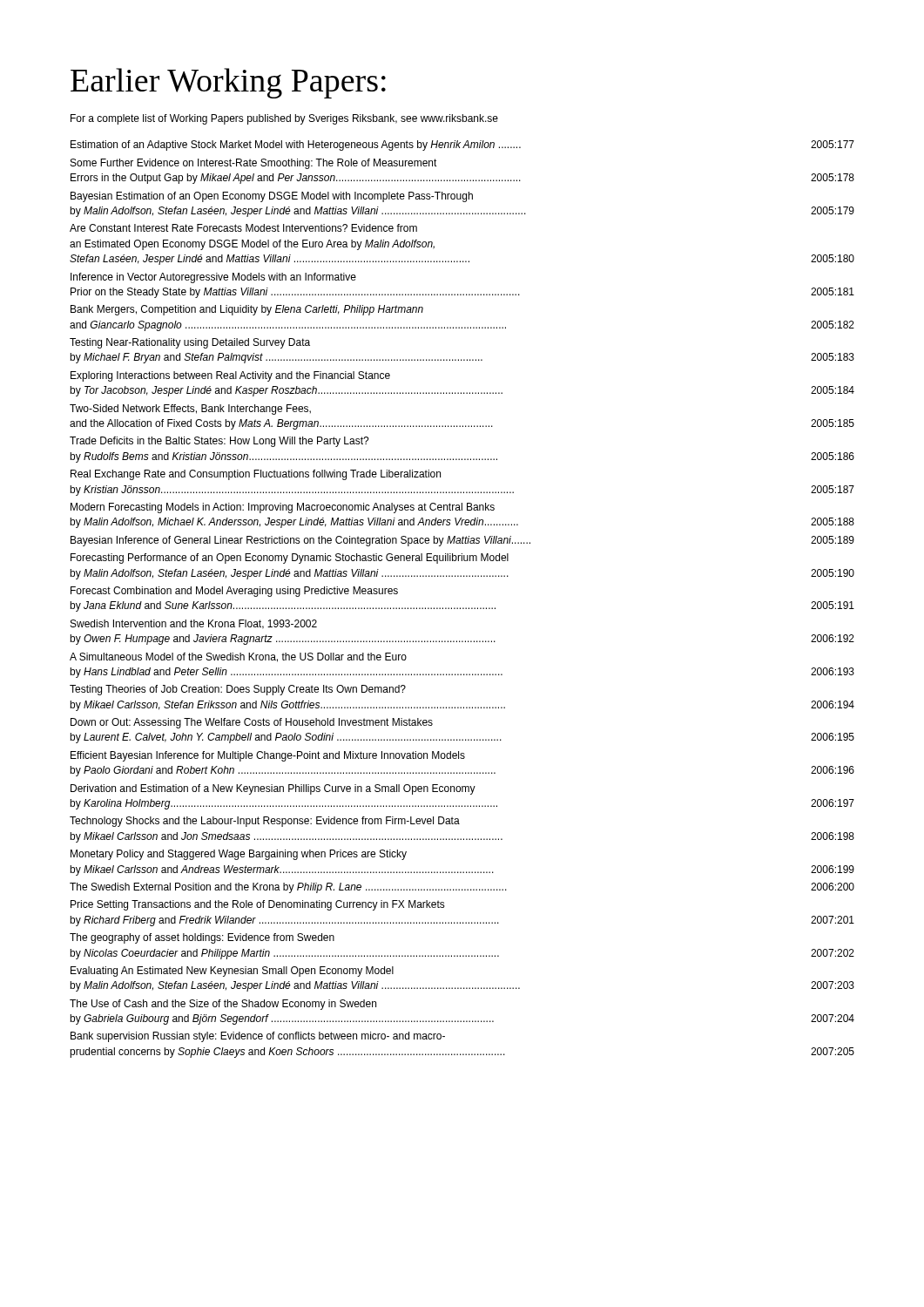Viewport: 924px width, 1307px height.
Task: Click on the list item that says "Bayesian Inference of General Linear"
Action: click(462, 541)
